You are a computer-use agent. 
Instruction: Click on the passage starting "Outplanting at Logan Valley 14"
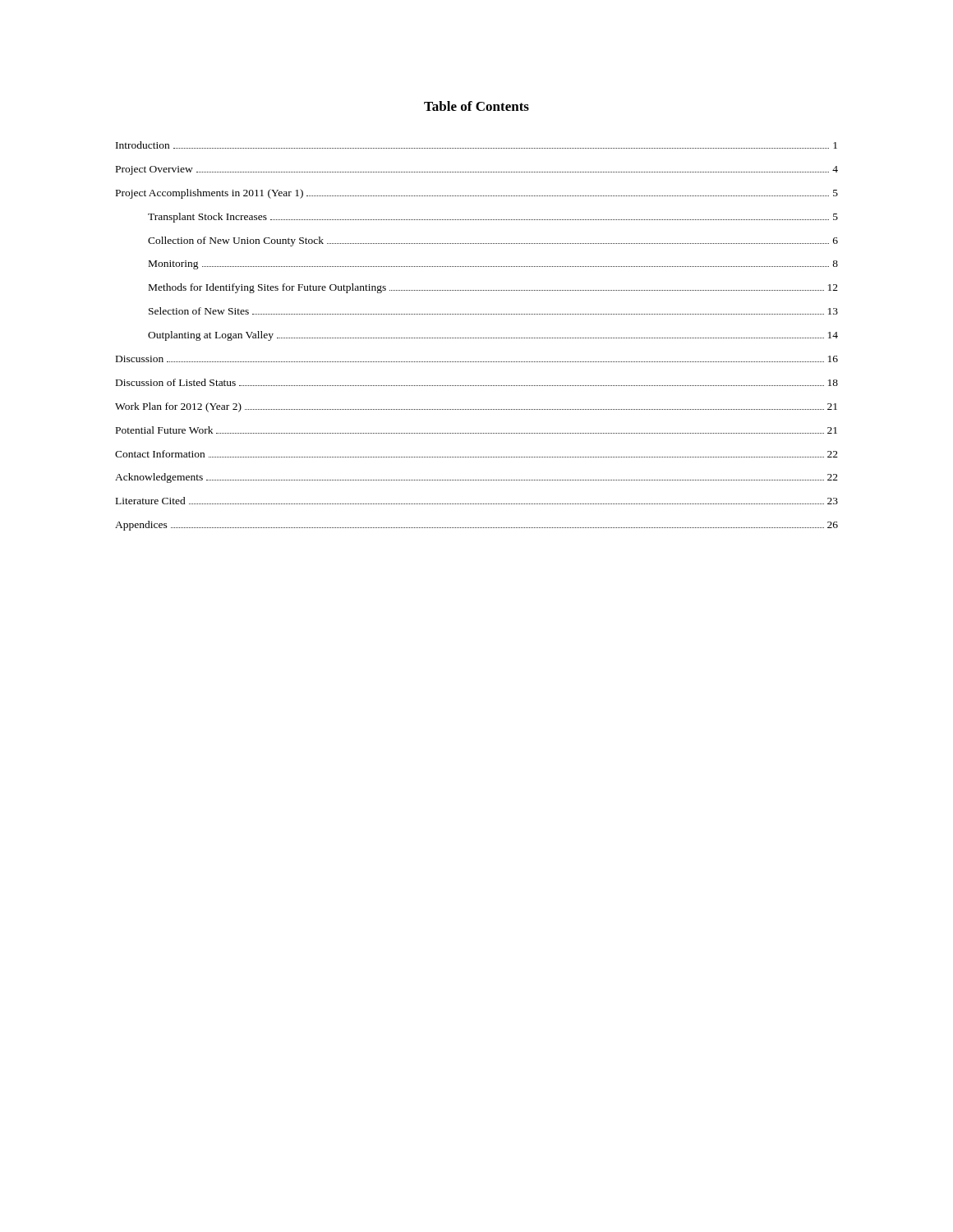(493, 336)
